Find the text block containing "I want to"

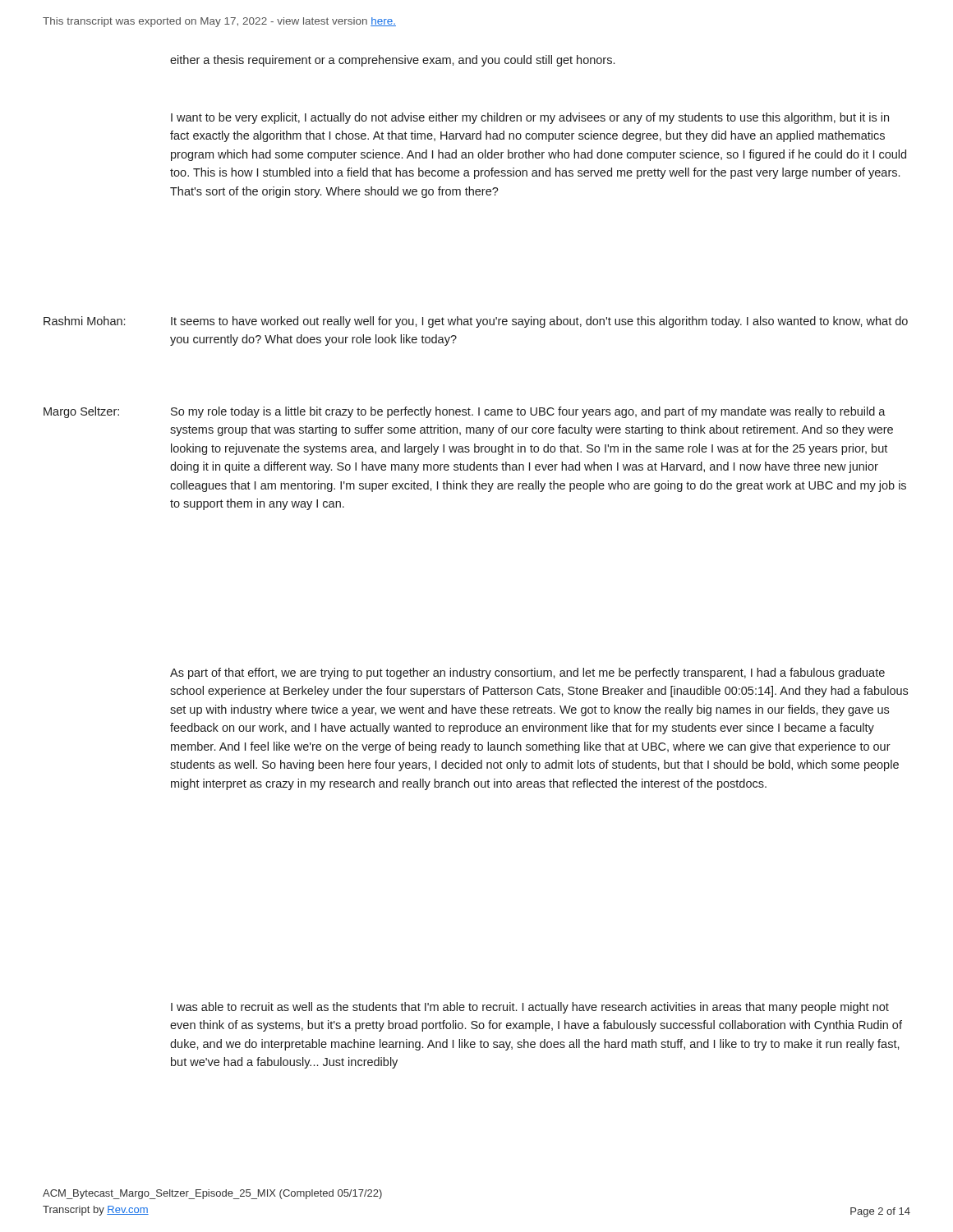pyautogui.click(x=539, y=154)
